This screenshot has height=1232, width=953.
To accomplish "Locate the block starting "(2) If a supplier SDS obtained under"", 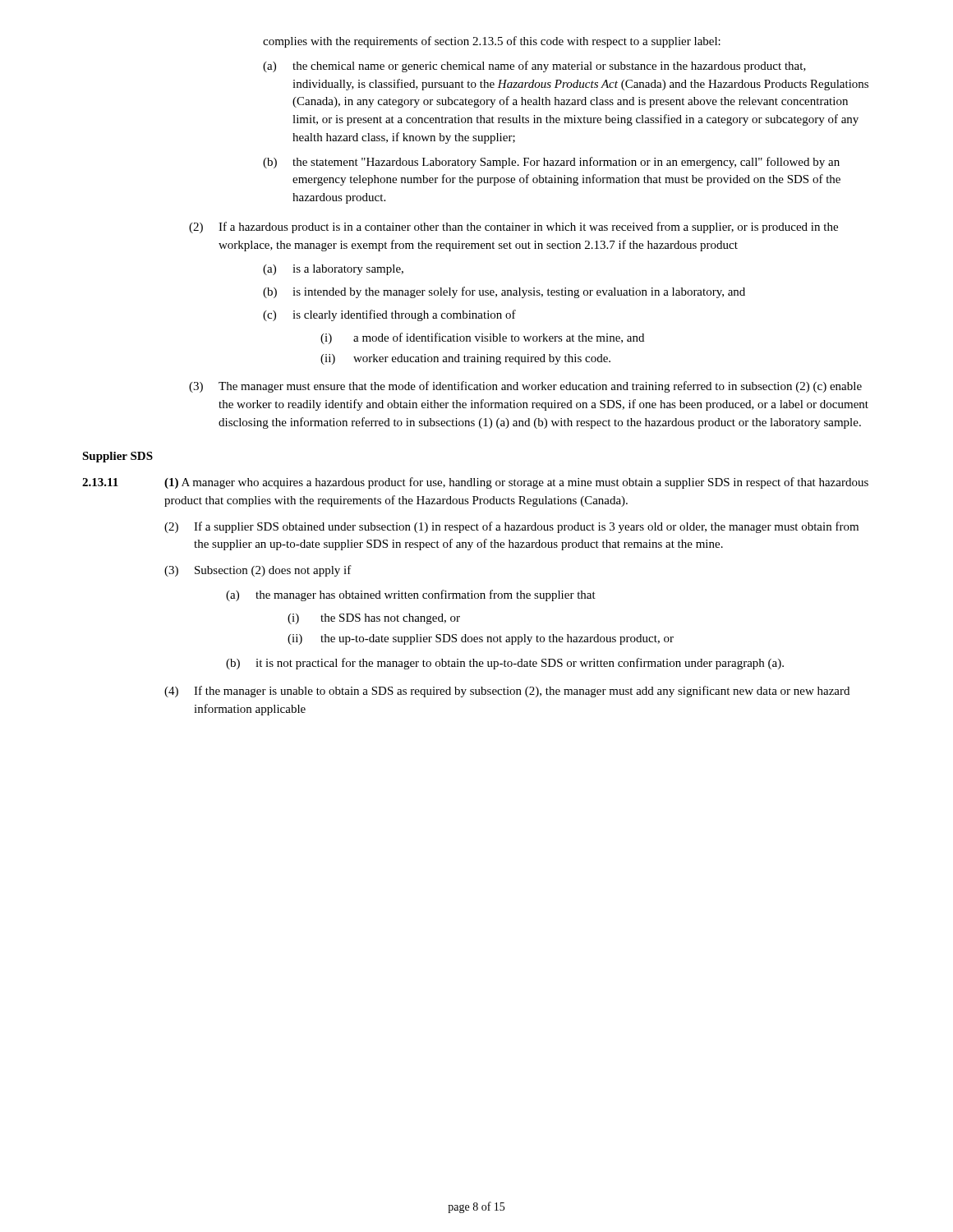I will pos(518,536).
